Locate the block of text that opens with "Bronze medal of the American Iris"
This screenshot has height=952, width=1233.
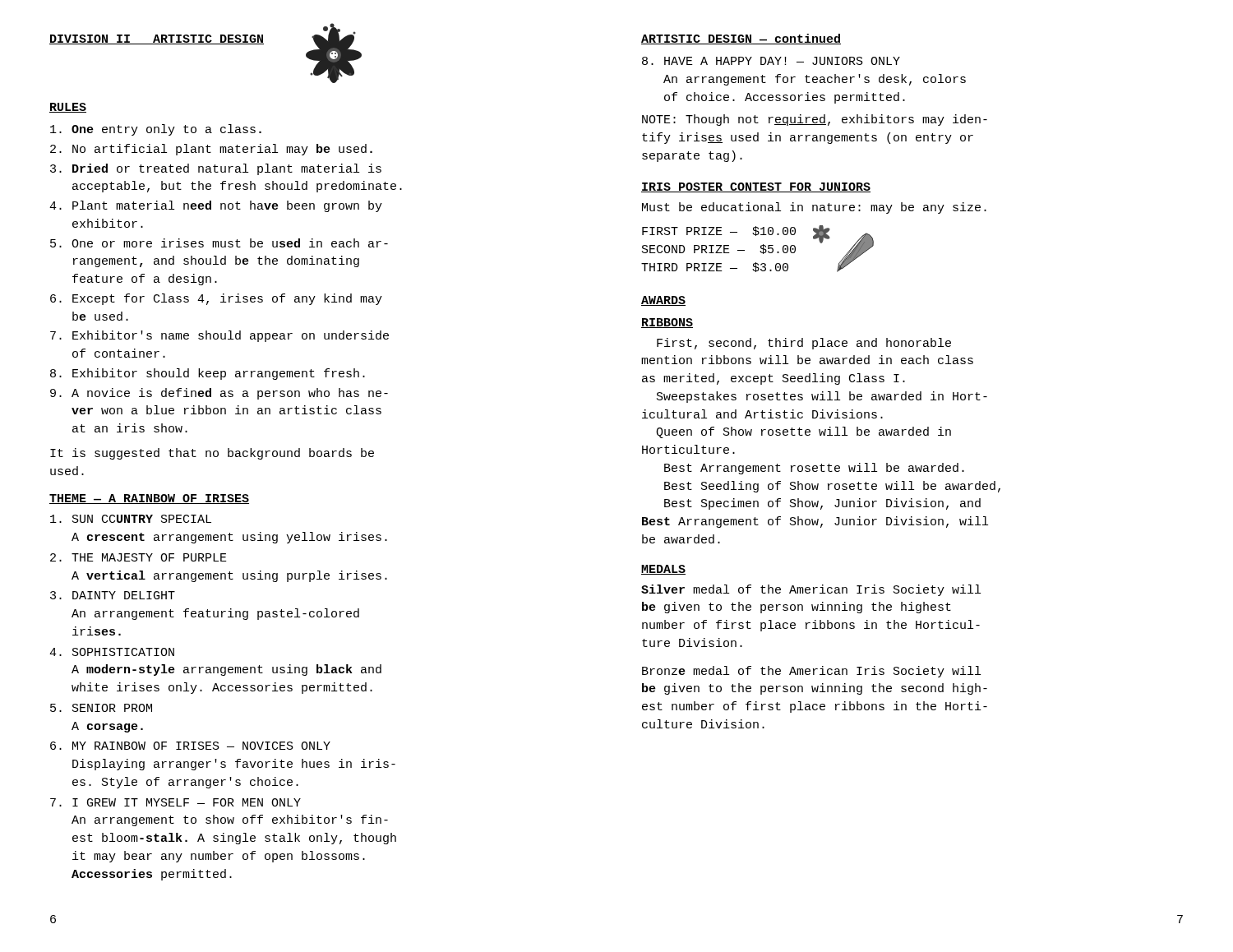point(815,698)
